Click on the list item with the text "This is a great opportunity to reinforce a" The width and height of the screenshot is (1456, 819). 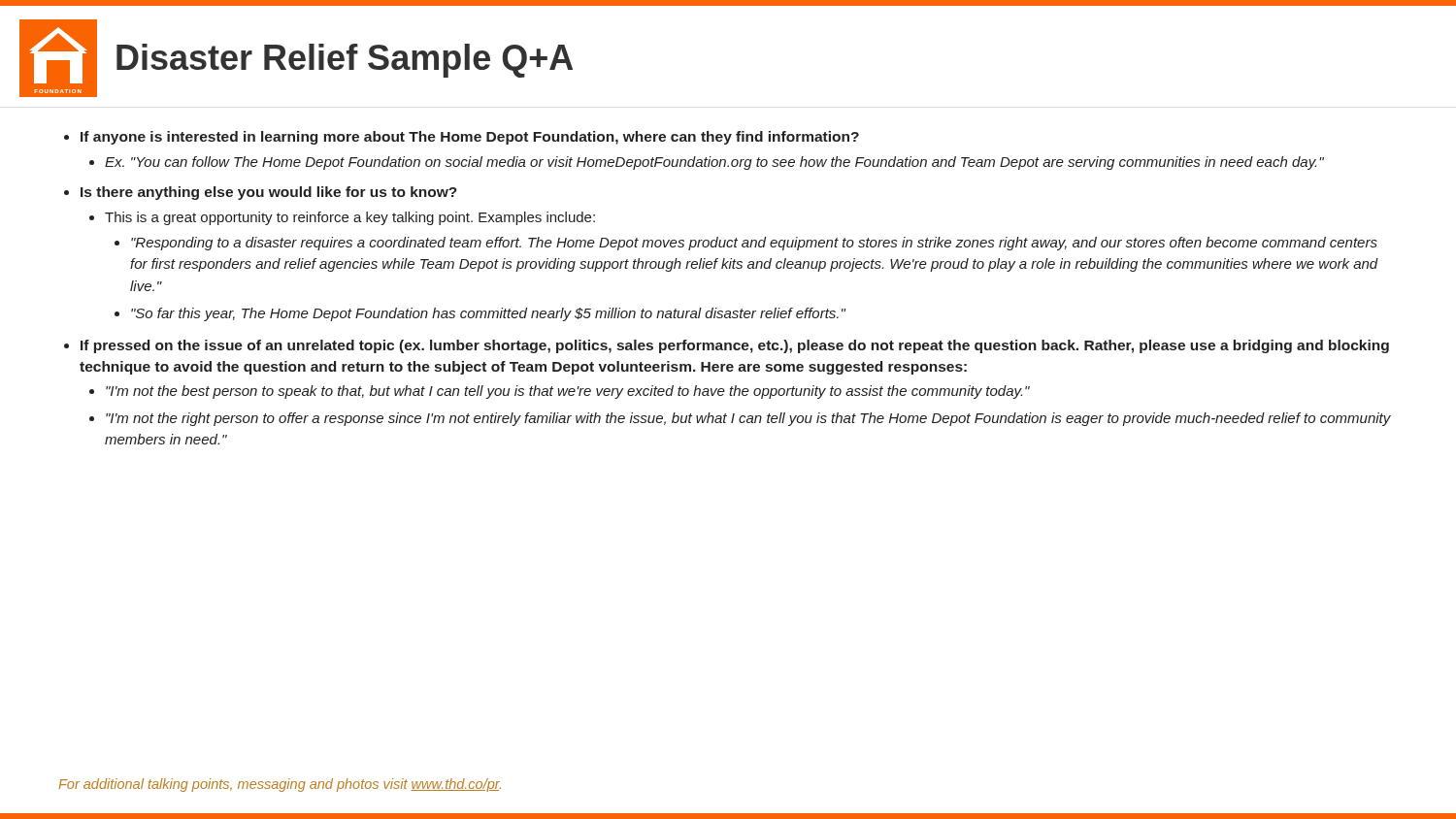751,267
